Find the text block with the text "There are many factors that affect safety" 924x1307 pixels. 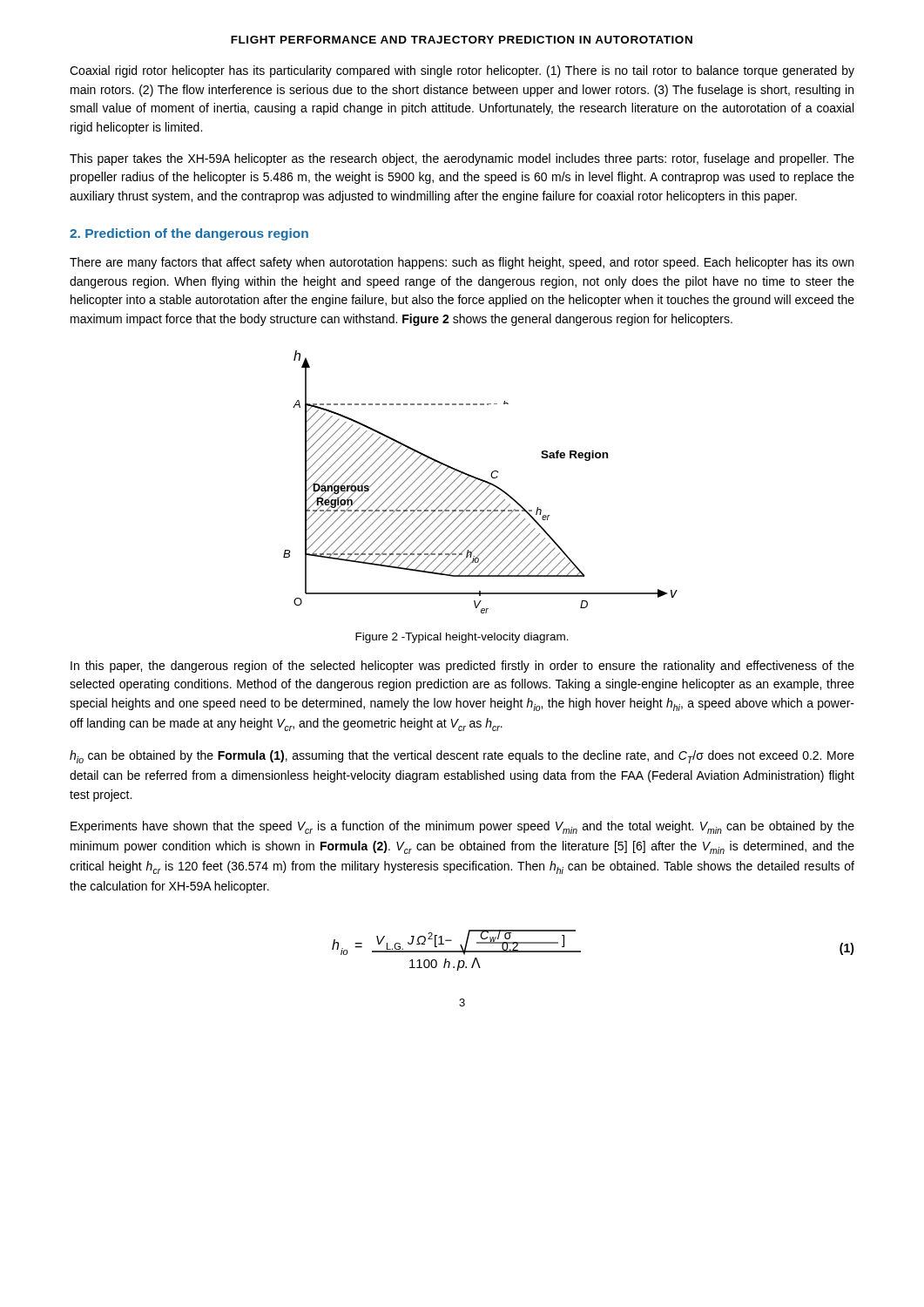(462, 290)
